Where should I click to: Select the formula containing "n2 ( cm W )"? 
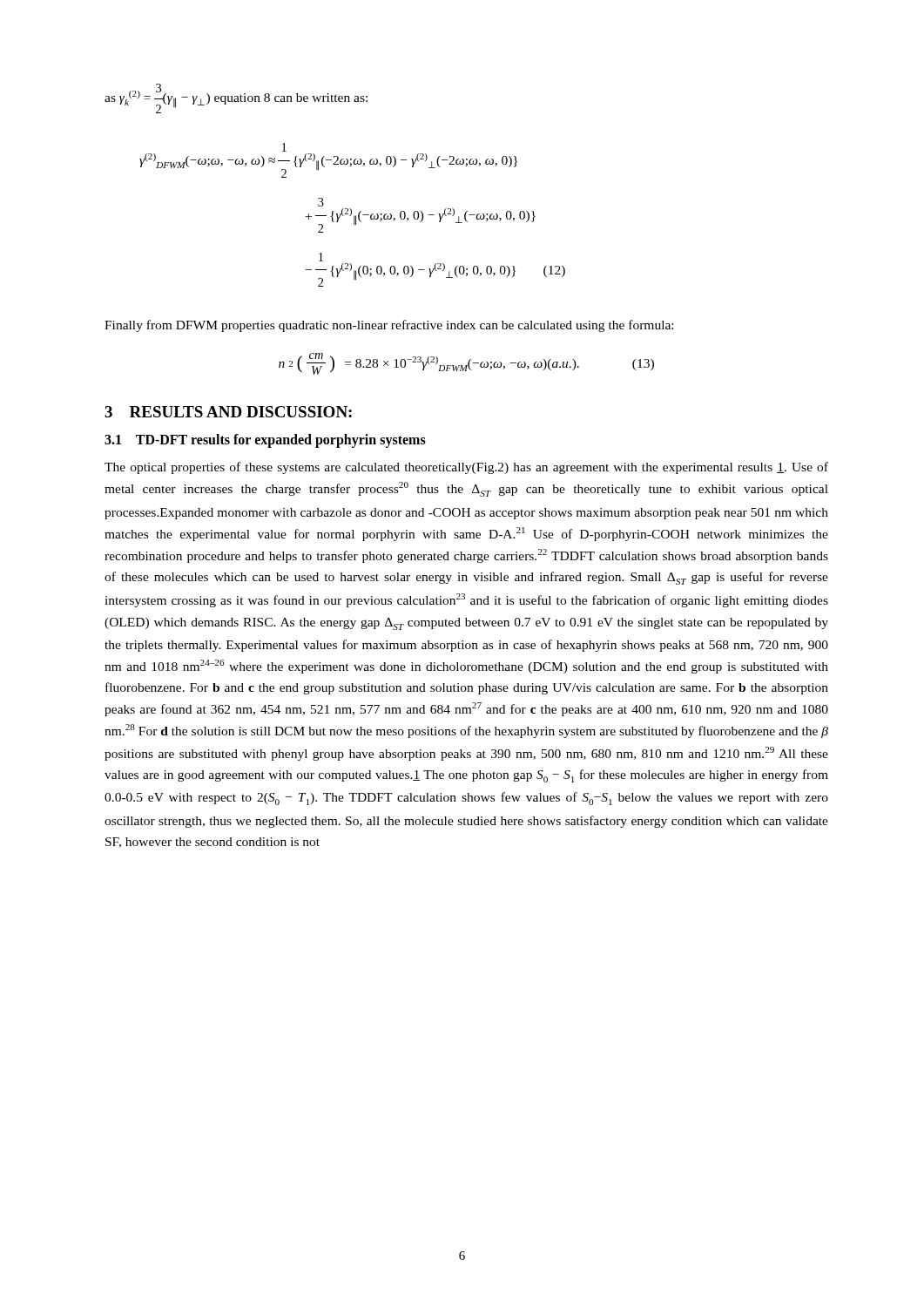click(x=466, y=363)
